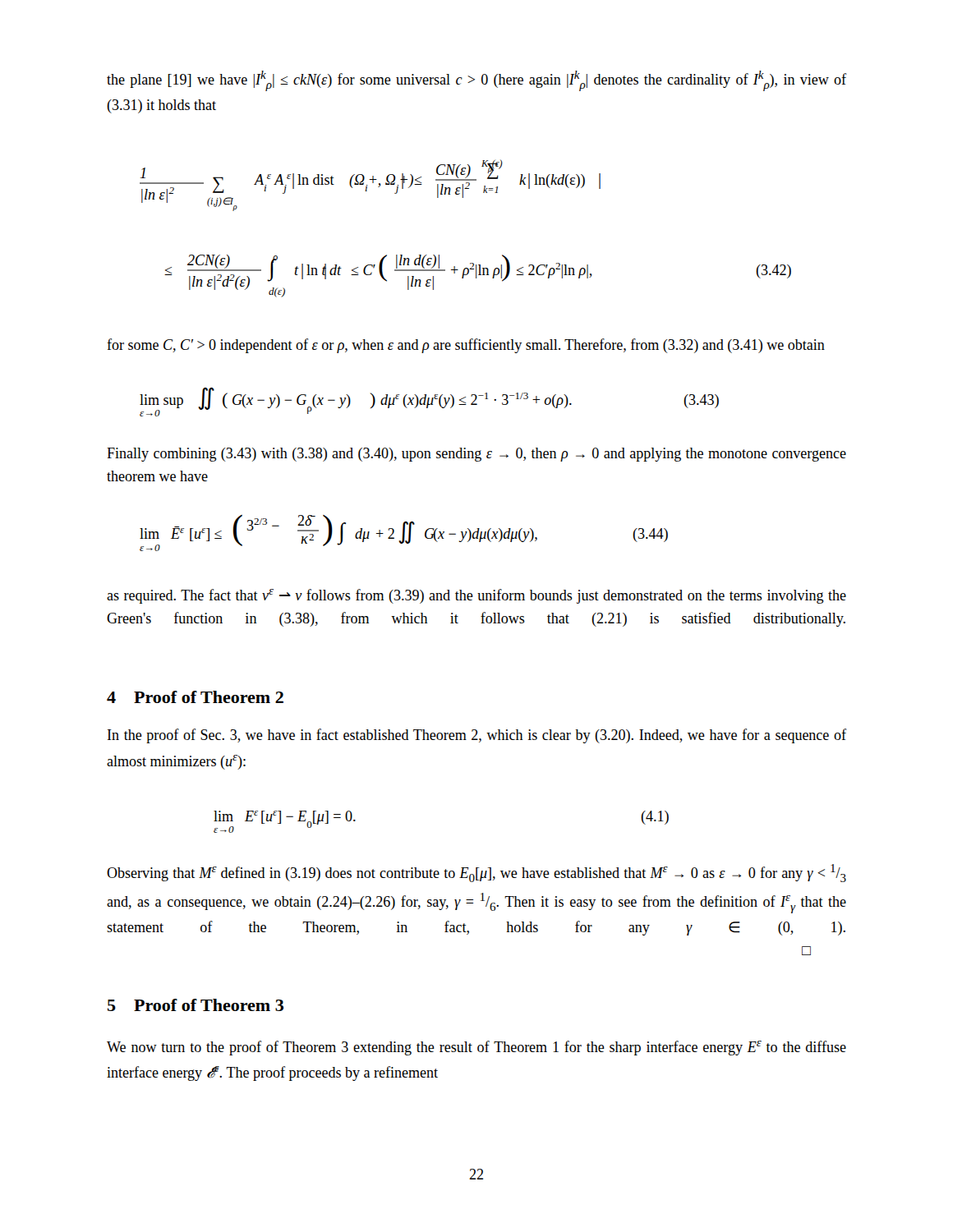
Task: Point to the text starting "5 Proof of Theorem"
Action: coord(195,1005)
